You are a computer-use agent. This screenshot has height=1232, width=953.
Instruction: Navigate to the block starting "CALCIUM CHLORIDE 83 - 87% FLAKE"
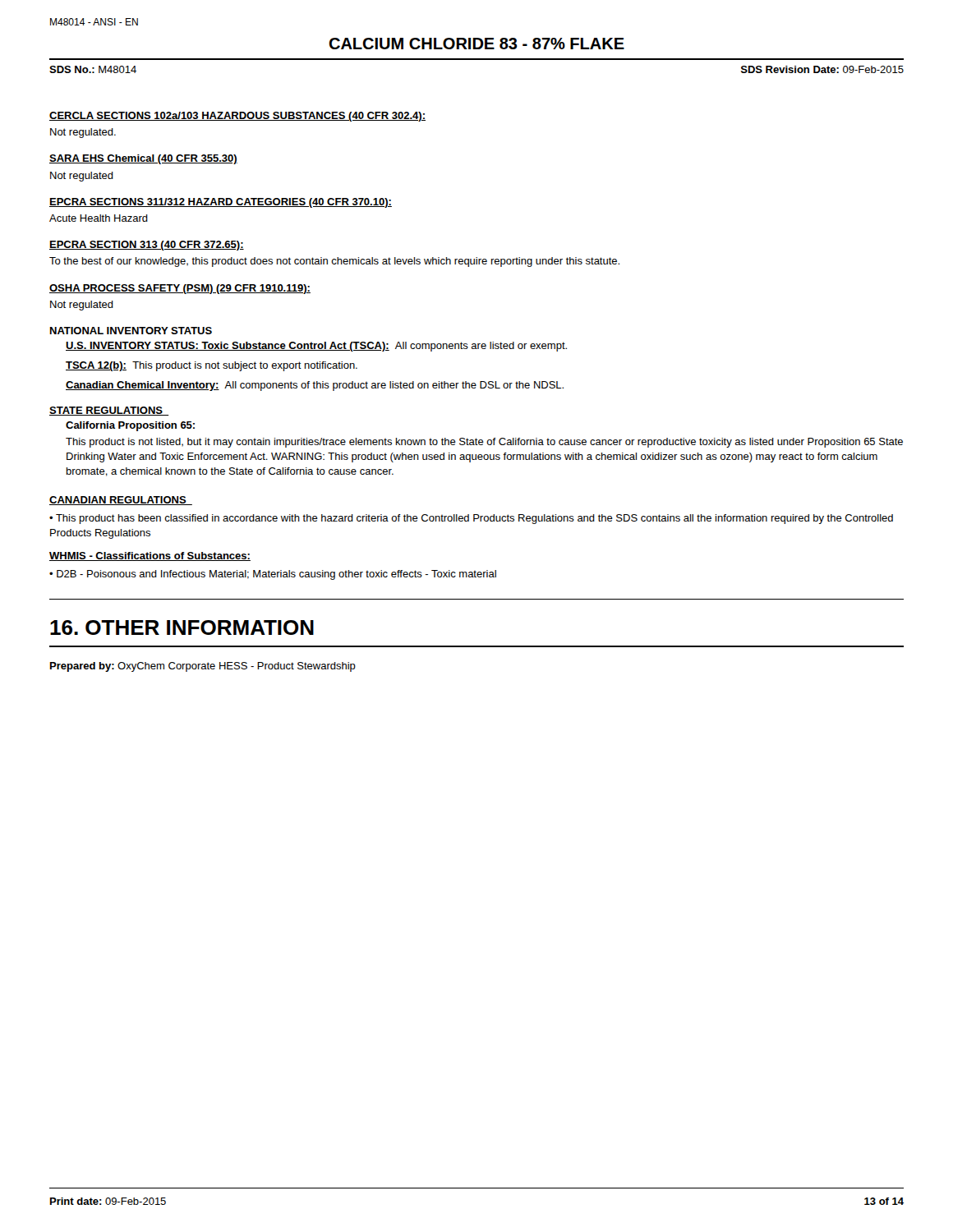(x=476, y=44)
